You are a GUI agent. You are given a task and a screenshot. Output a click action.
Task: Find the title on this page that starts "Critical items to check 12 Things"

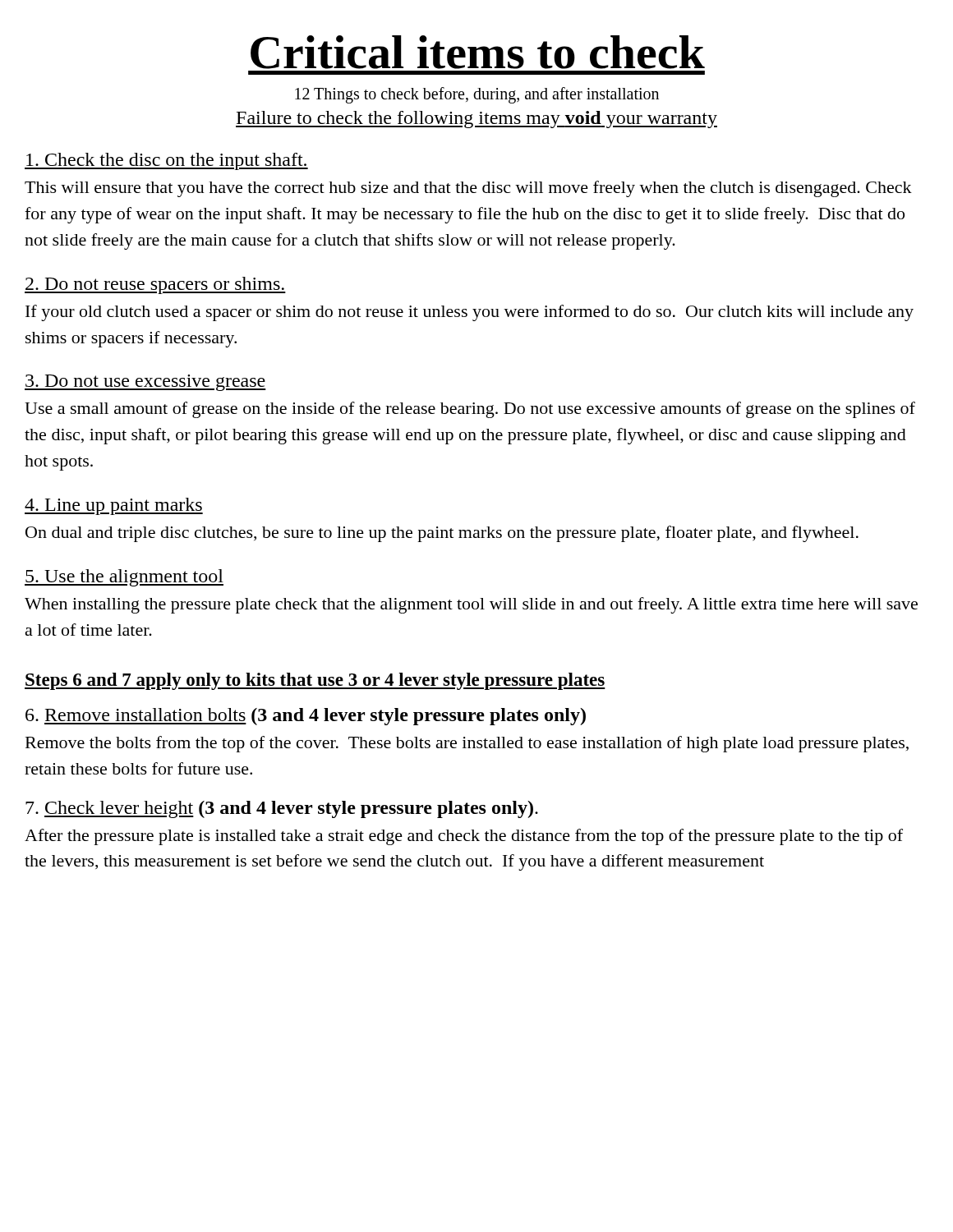(476, 77)
